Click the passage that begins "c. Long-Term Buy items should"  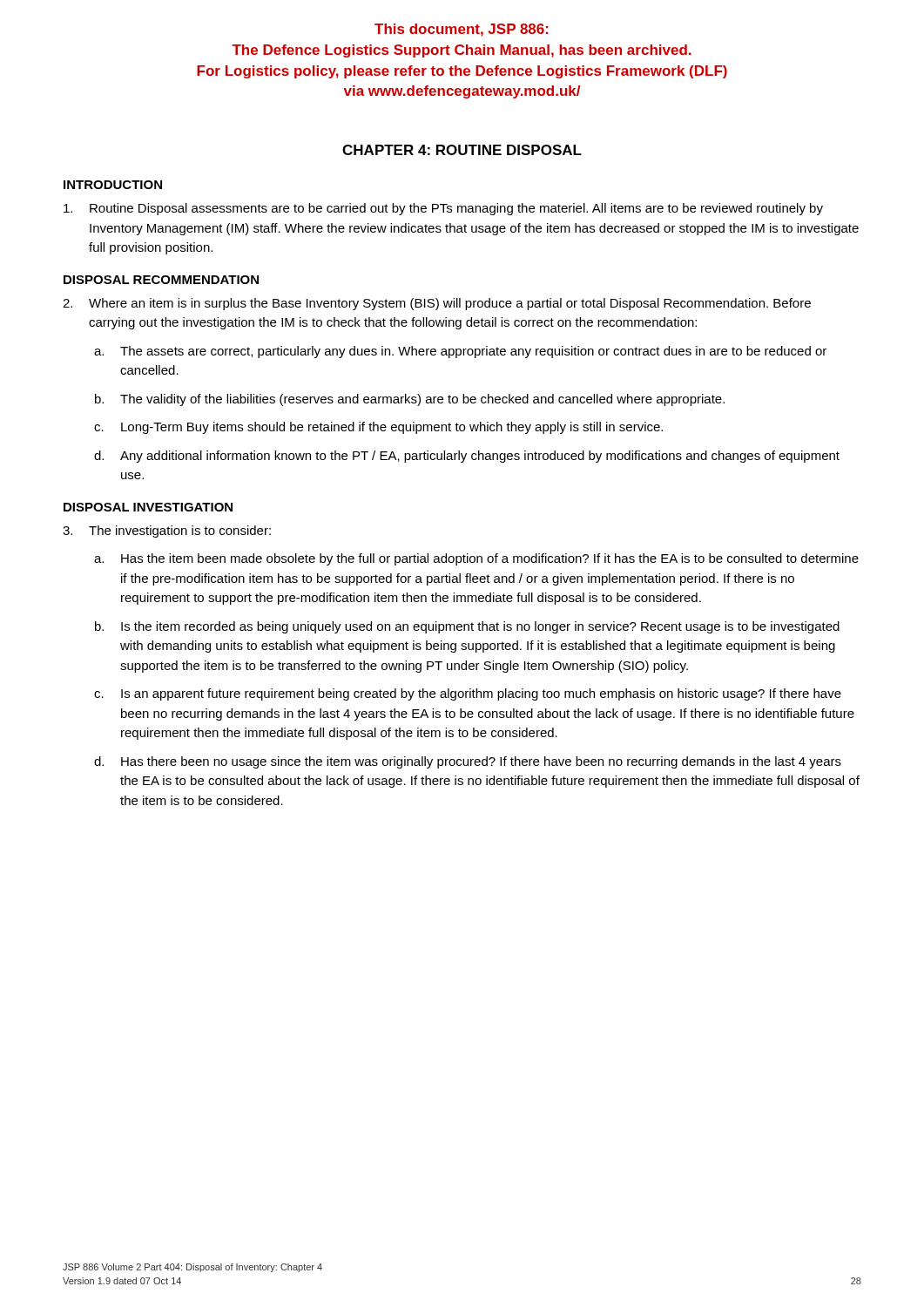click(x=478, y=427)
